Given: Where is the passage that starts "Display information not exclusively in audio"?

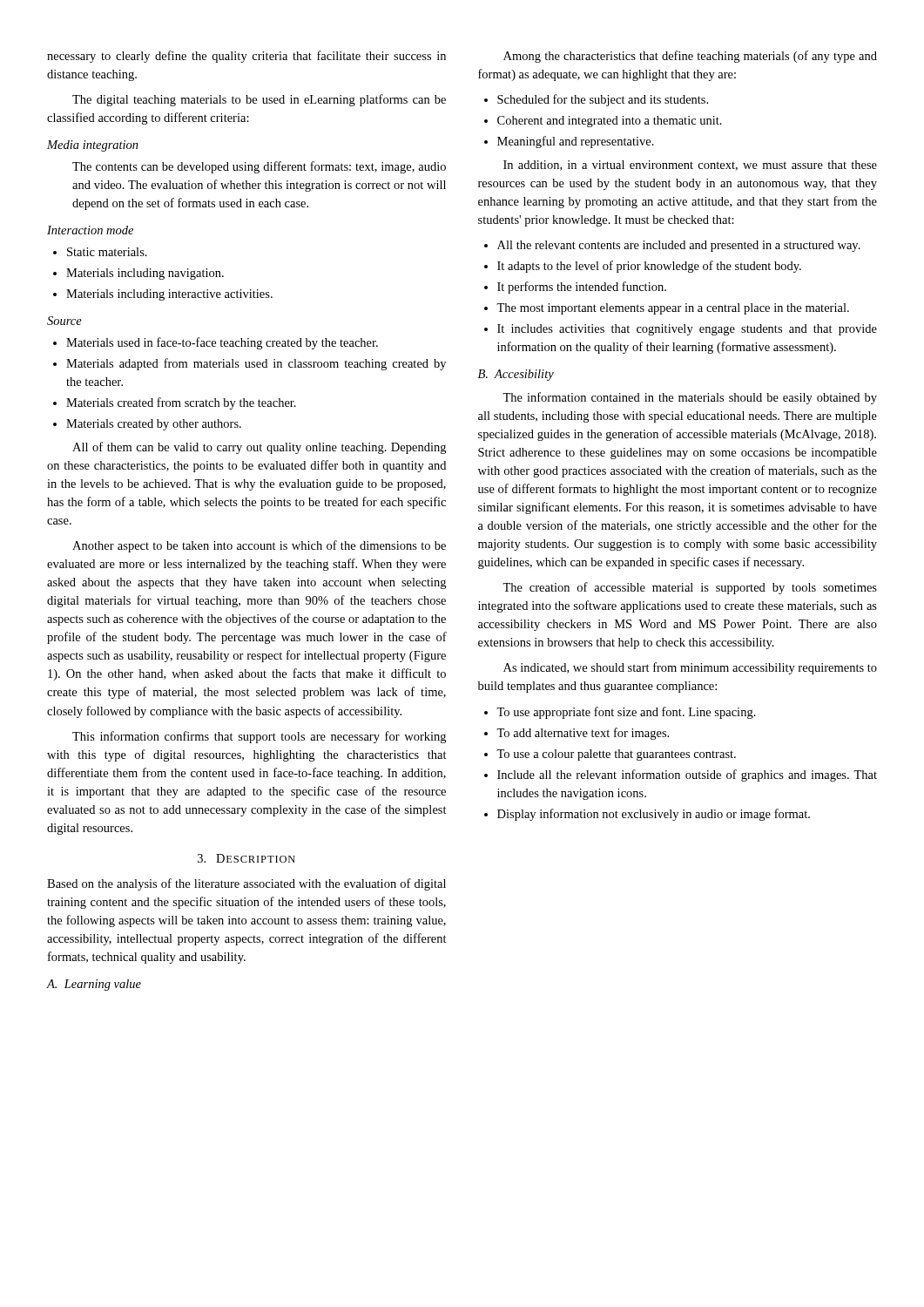Looking at the screenshot, I should coord(677,814).
